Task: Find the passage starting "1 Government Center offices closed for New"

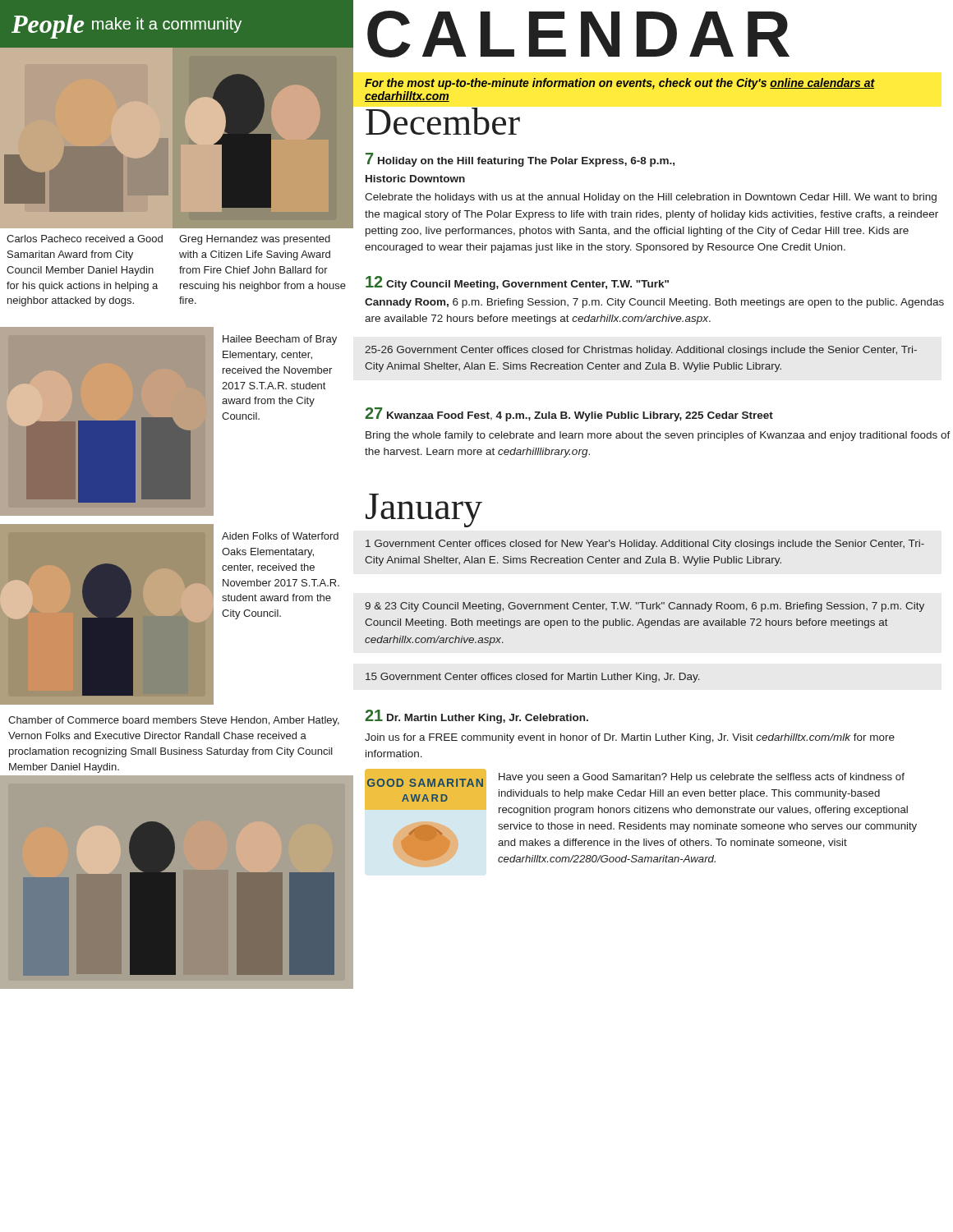Action: coord(645,552)
